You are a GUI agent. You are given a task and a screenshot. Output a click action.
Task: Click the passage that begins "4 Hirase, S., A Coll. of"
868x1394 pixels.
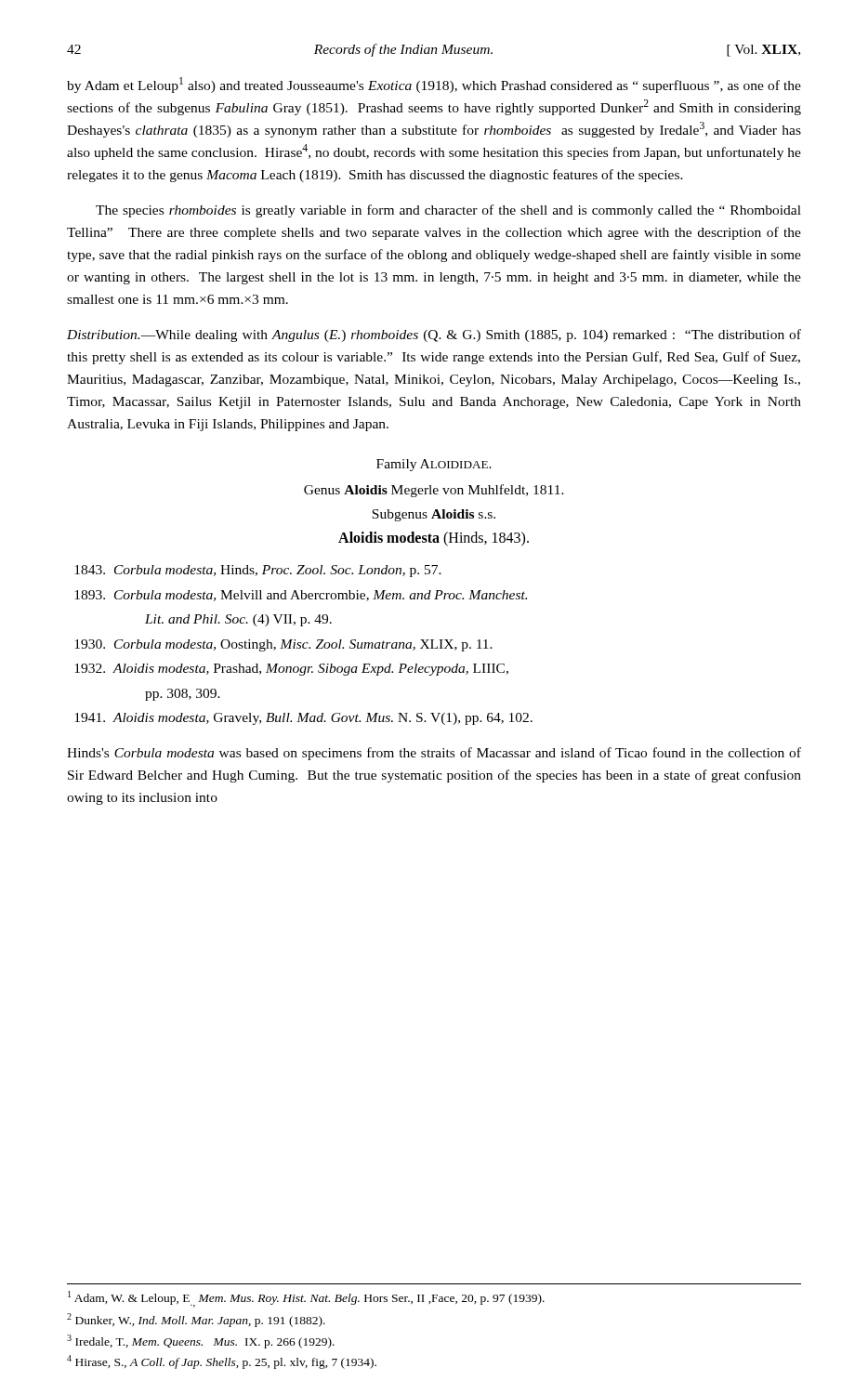point(222,1361)
